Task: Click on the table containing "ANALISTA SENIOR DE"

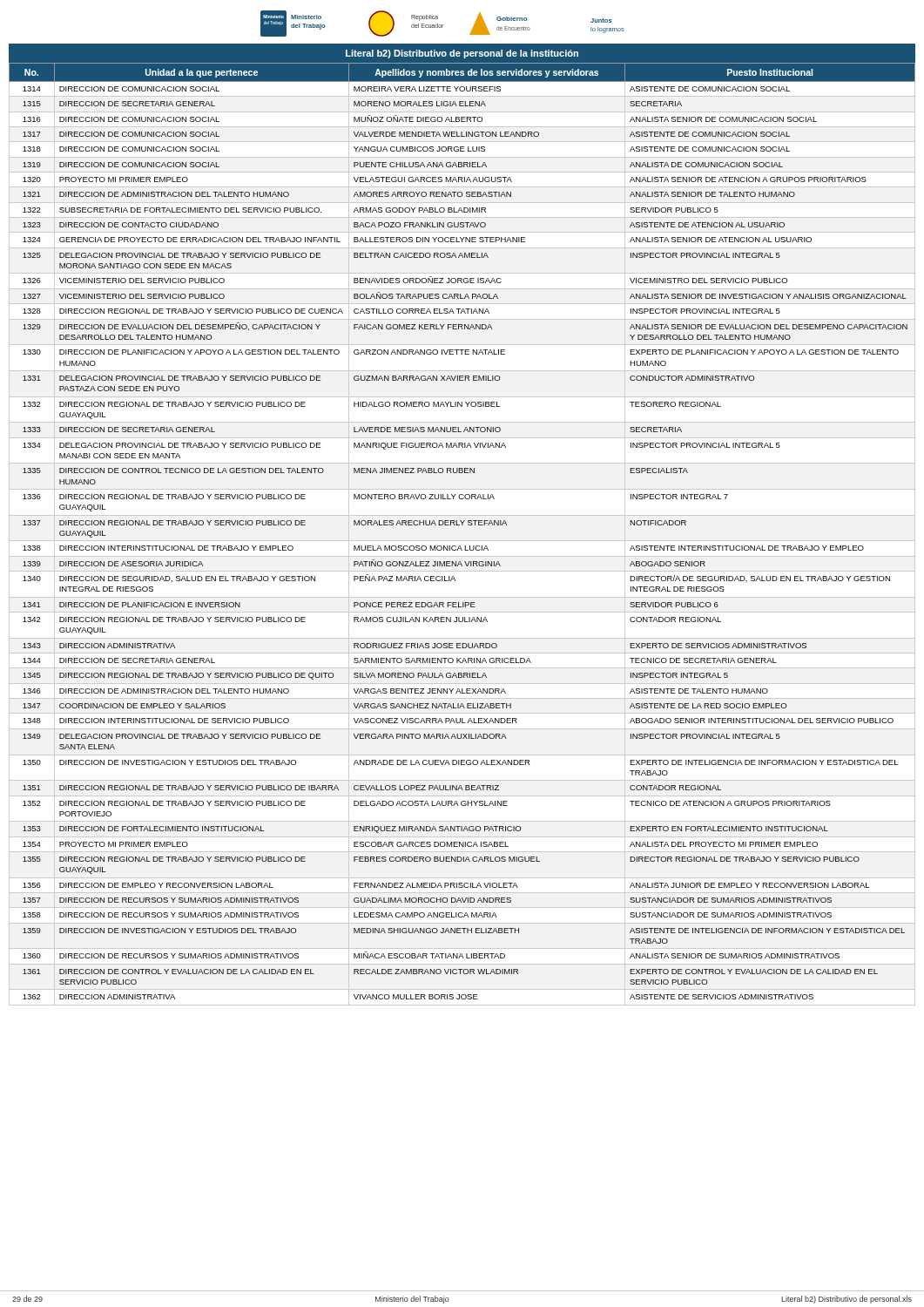Action: pos(462,534)
